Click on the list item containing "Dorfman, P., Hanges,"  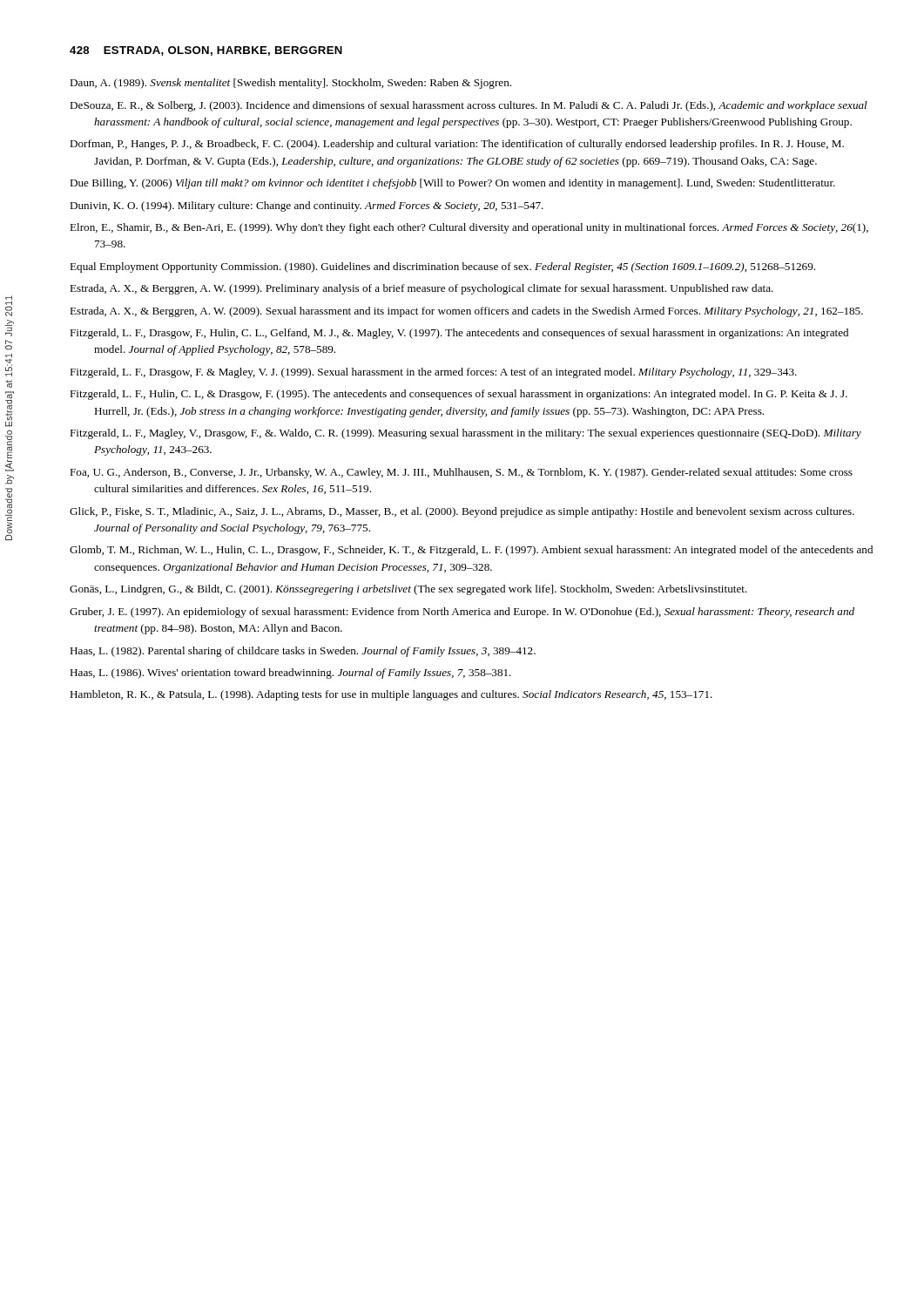tap(457, 152)
